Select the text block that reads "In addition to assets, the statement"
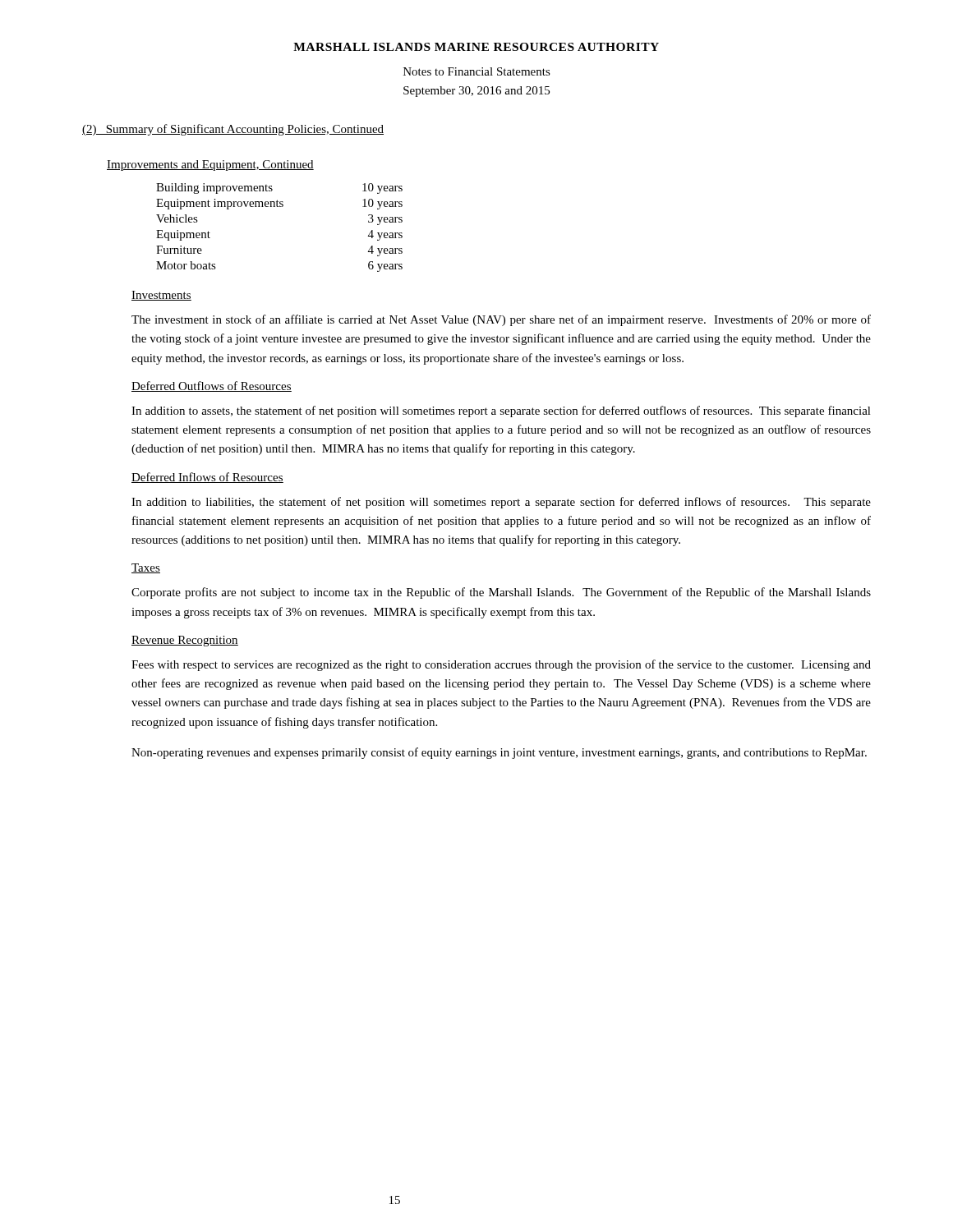 [501, 430]
